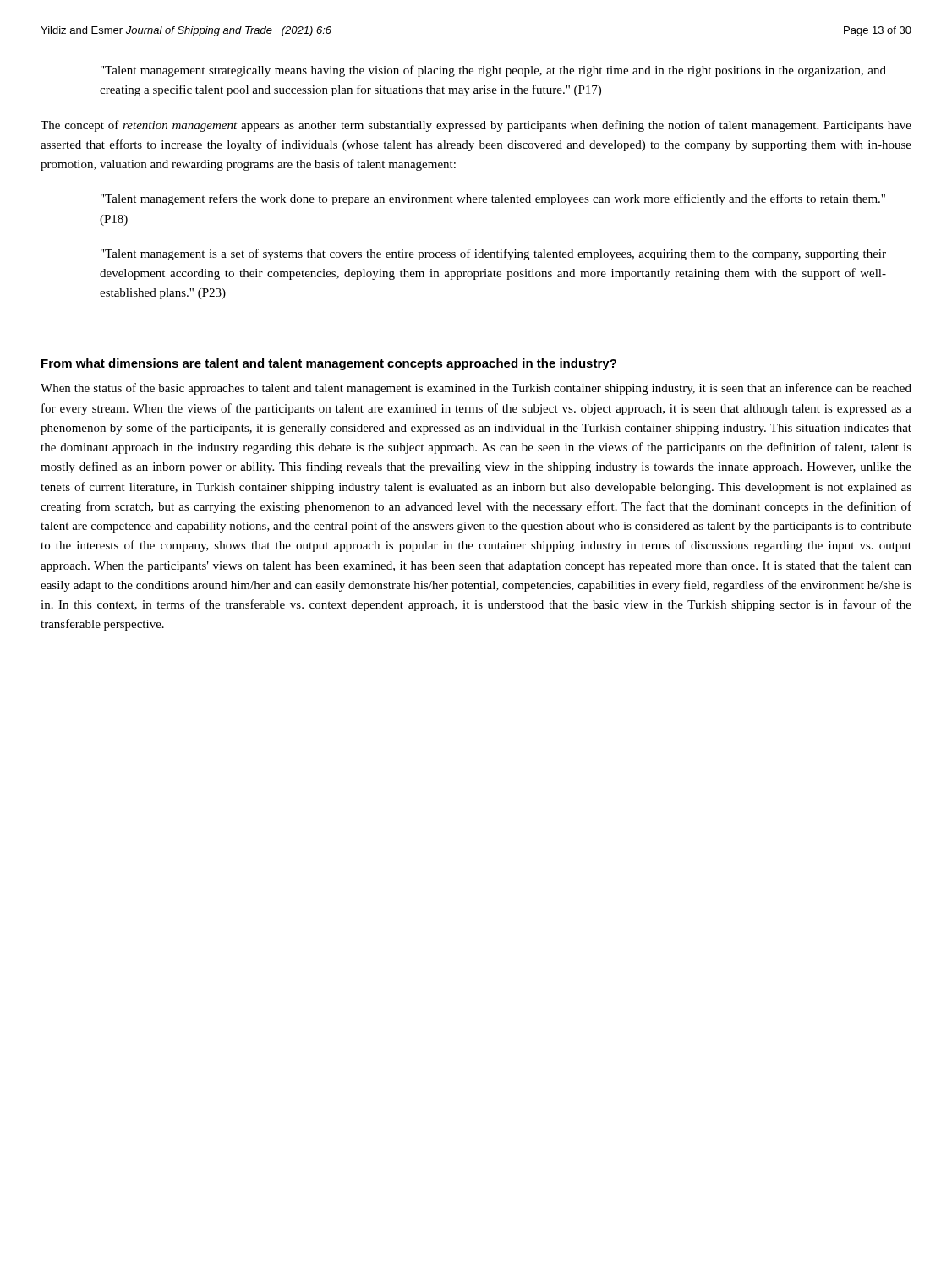Locate the text block that says ""Talent management strategically means having the vision of"

tap(493, 80)
